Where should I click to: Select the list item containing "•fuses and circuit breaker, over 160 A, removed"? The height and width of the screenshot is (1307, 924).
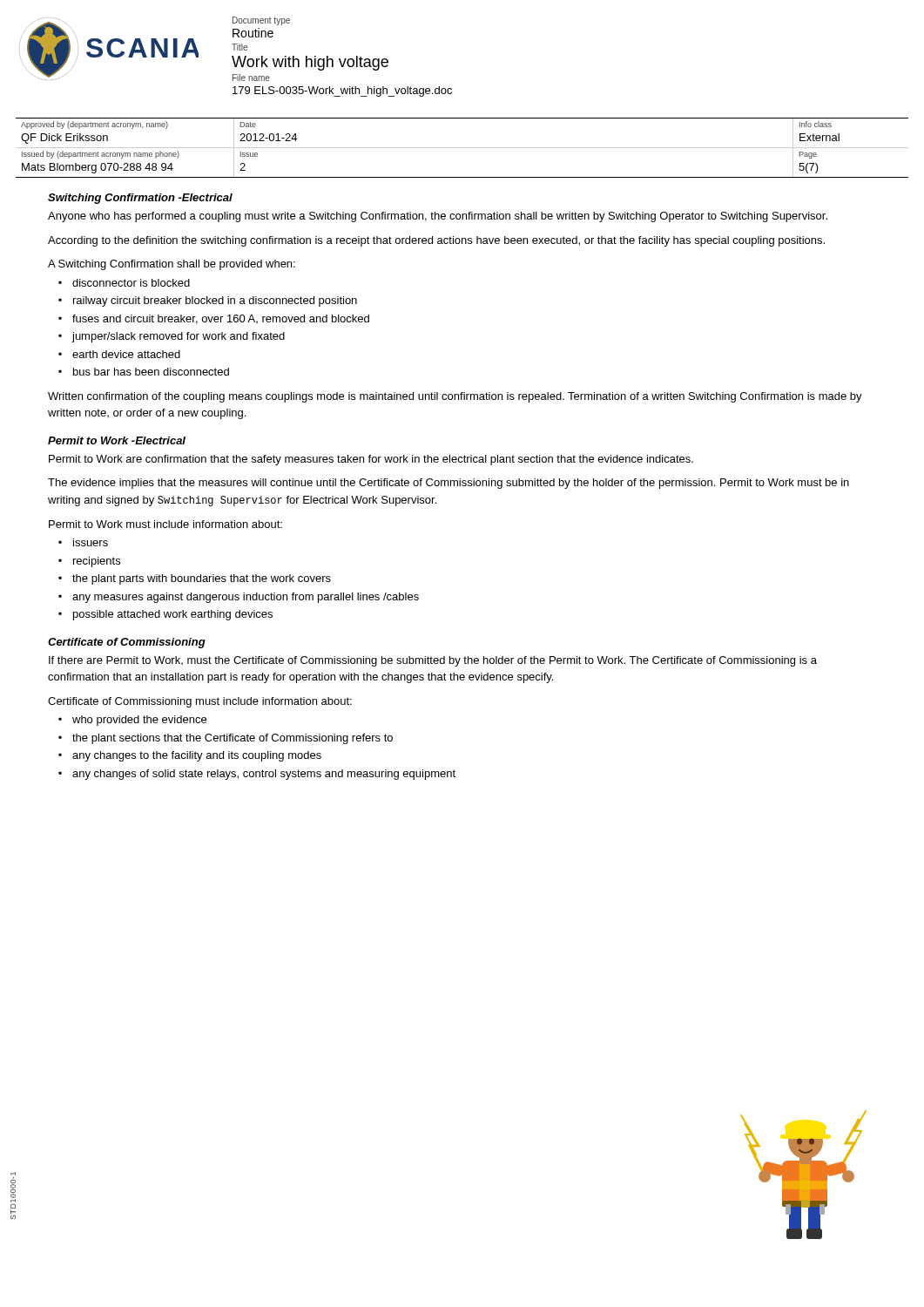tap(214, 319)
